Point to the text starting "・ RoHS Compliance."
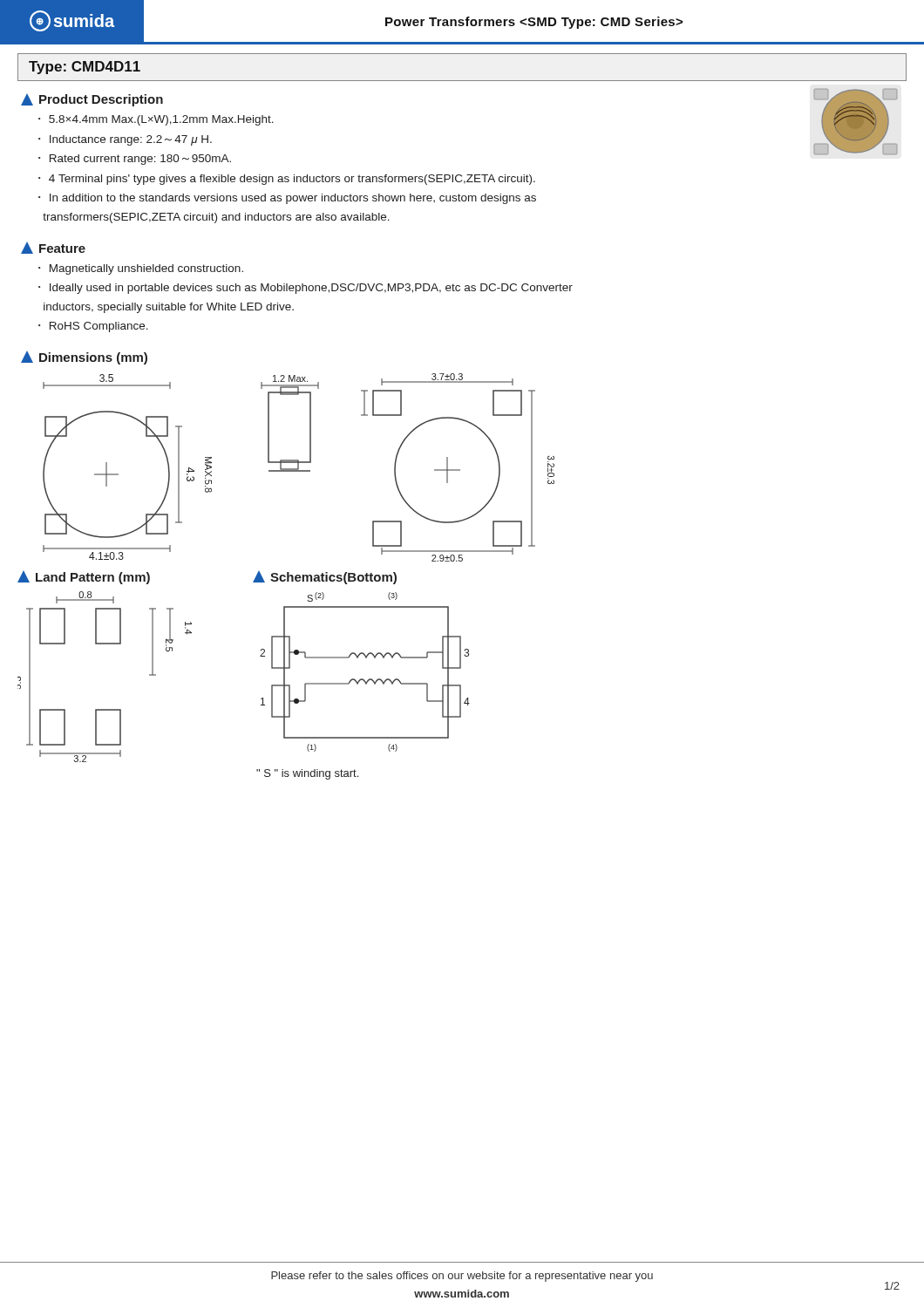The image size is (924, 1308). 91,326
